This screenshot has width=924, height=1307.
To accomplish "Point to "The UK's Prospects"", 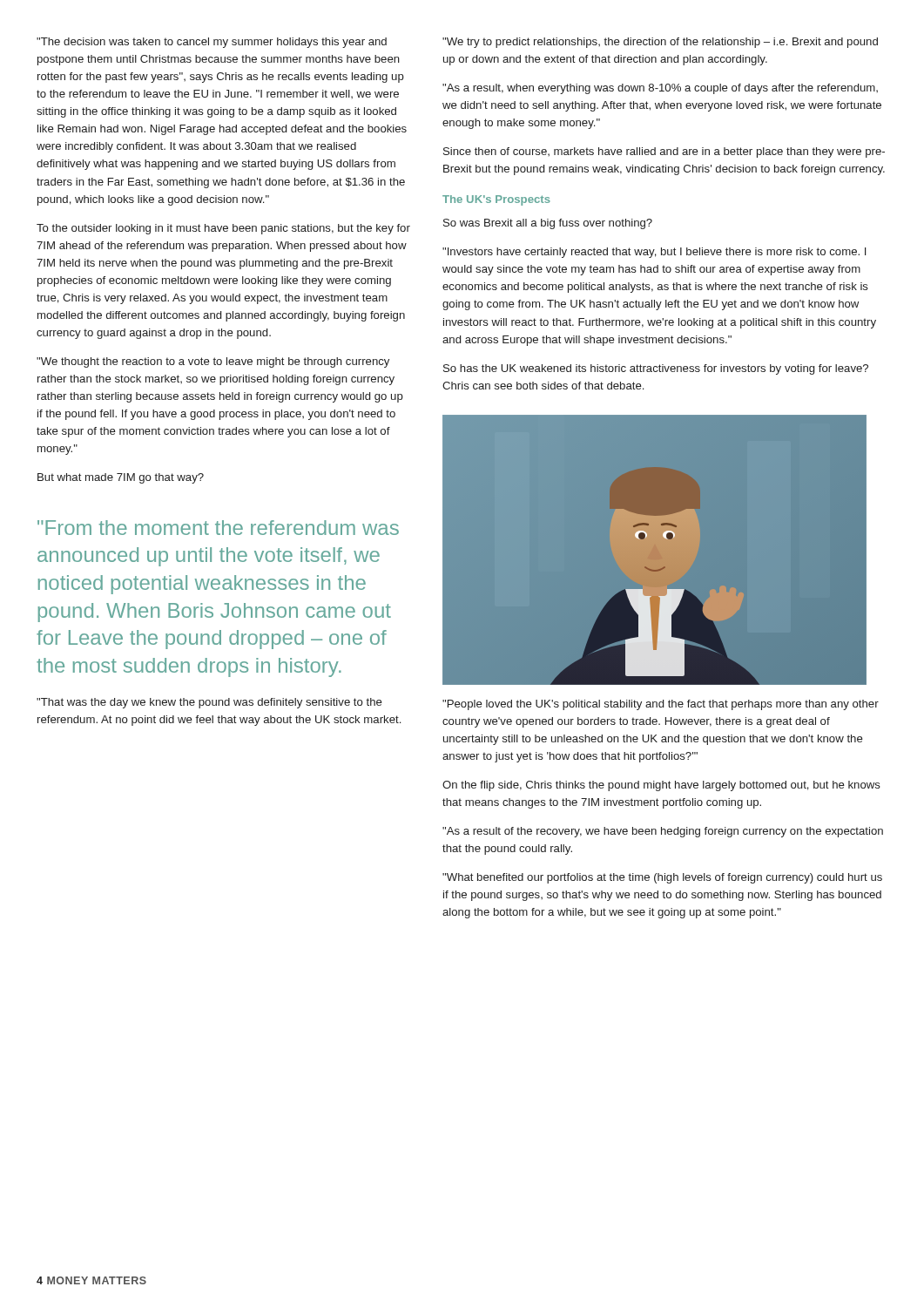I will [496, 199].
